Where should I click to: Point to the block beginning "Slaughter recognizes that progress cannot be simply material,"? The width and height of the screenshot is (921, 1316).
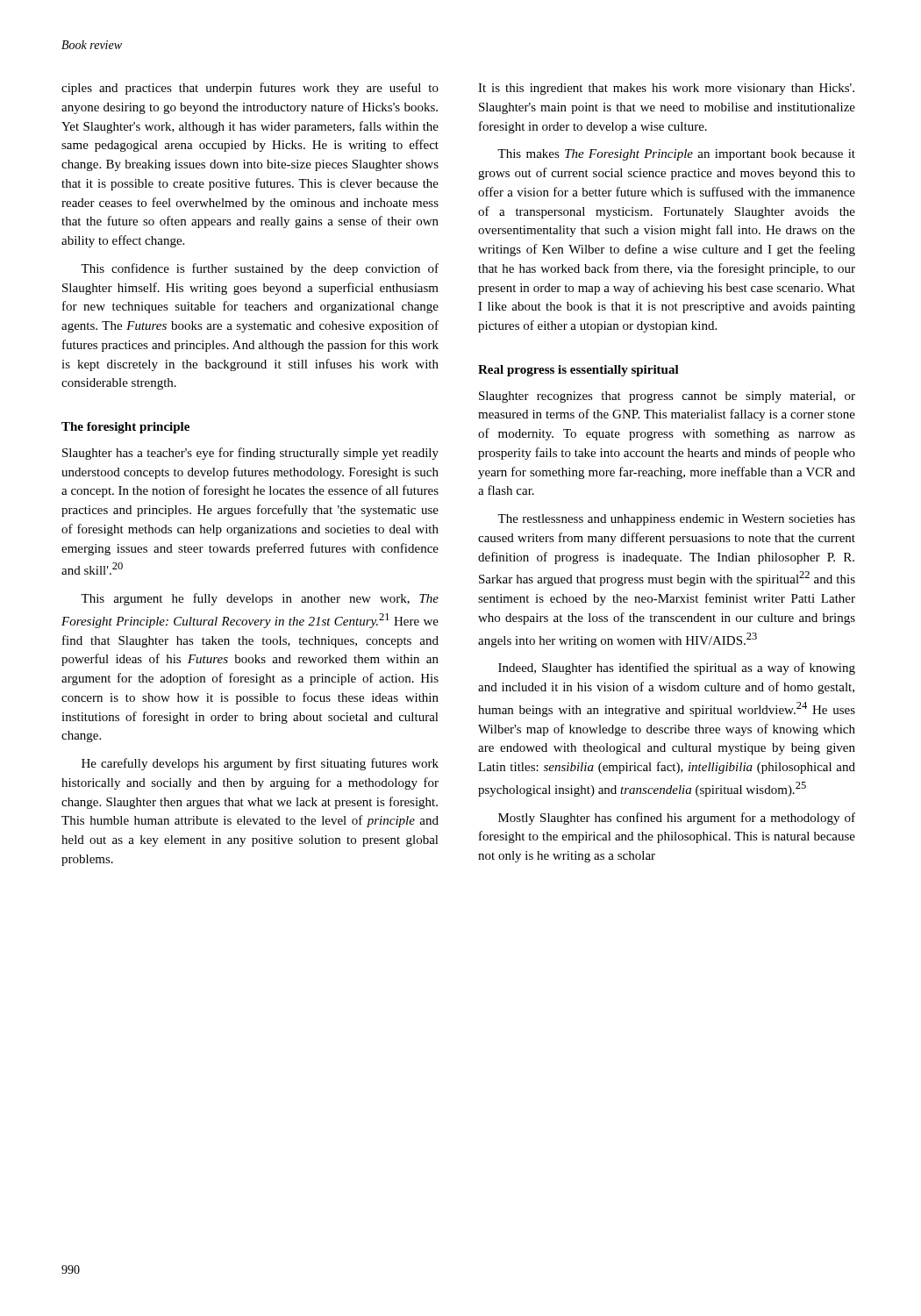point(667,444)
